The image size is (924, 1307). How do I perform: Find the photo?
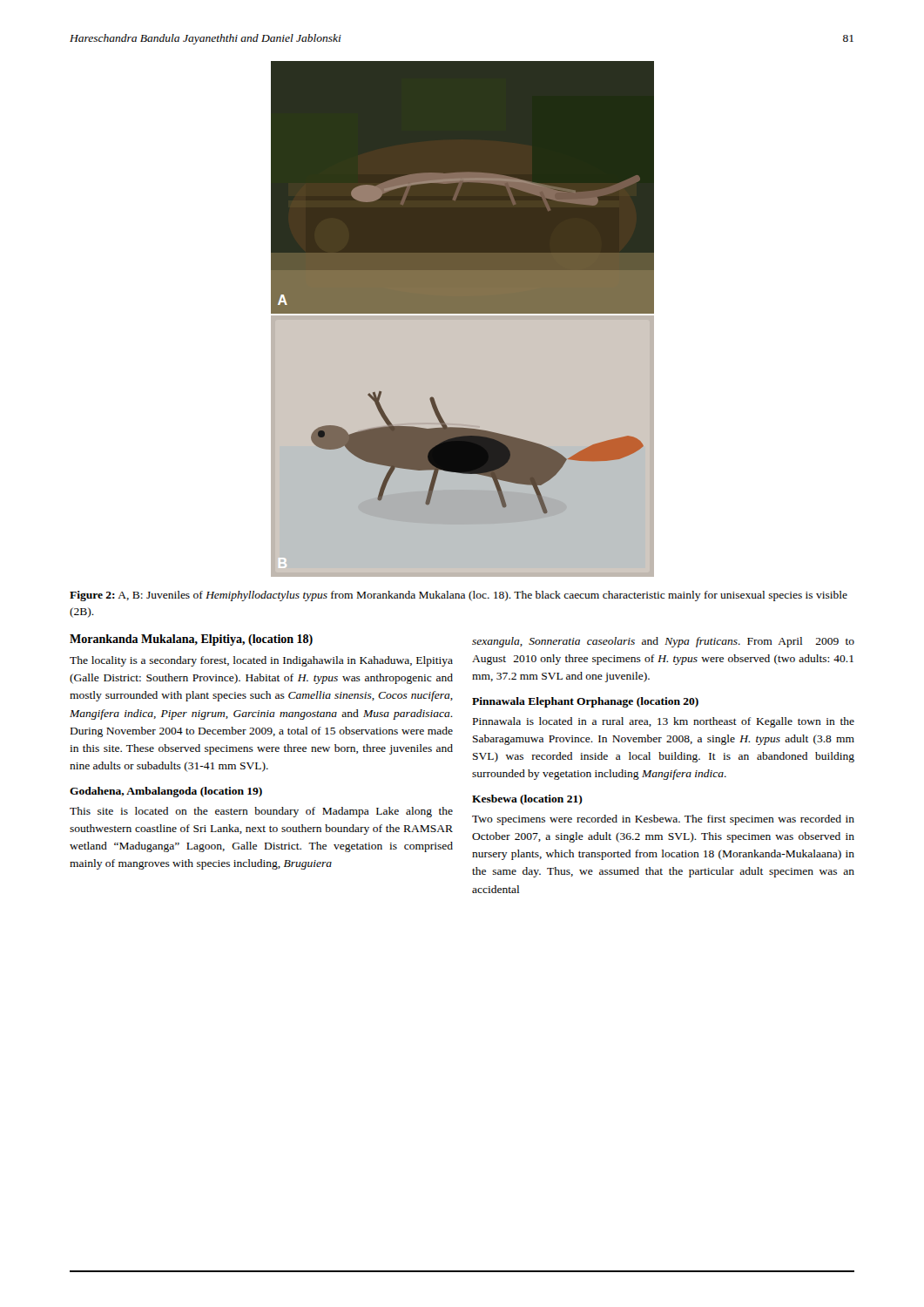462,319
